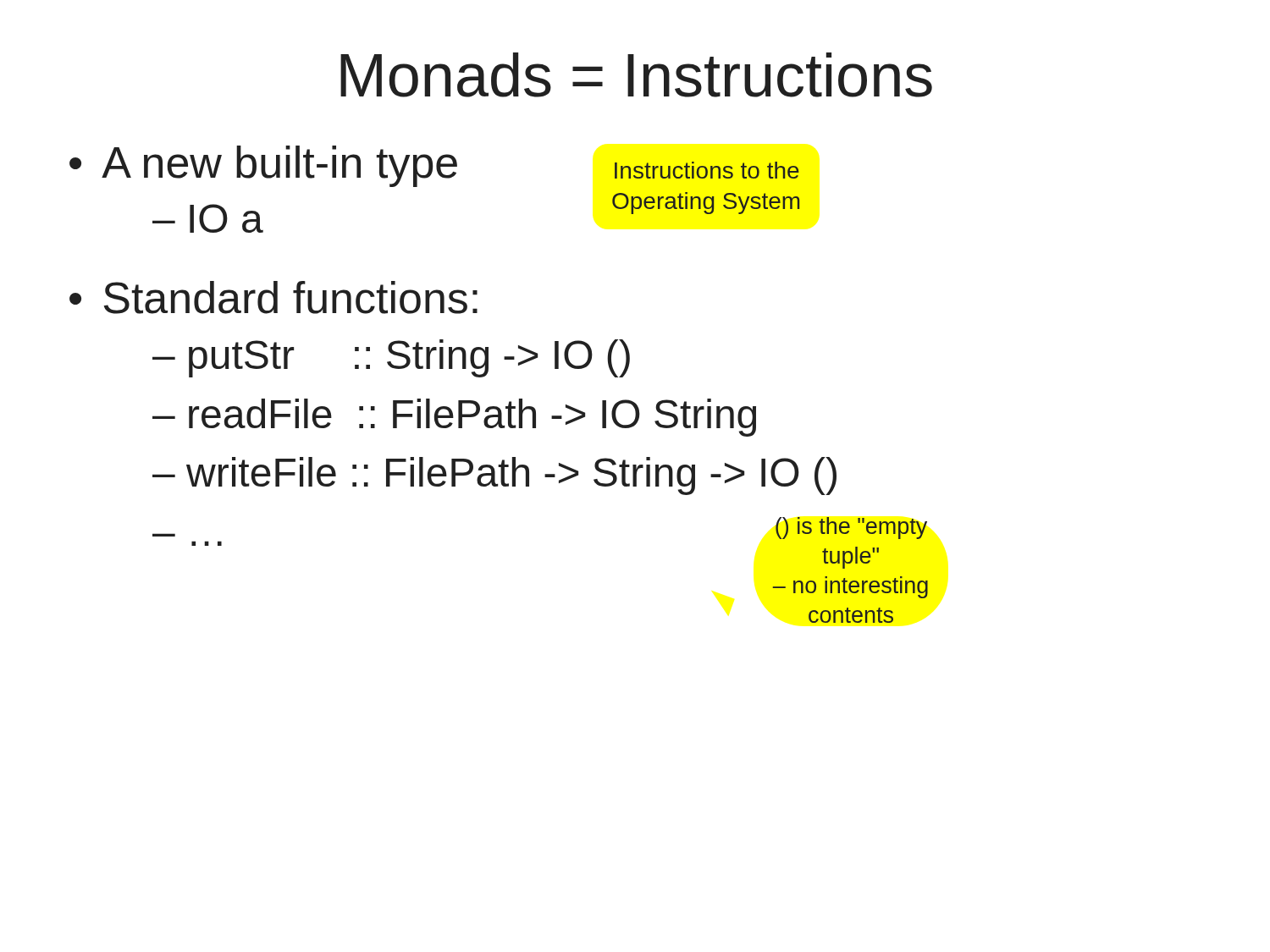Locate the block of text that opens with "– writeFile :: FilePath ->"
The image size is (1270, 952).
point(496,473)
